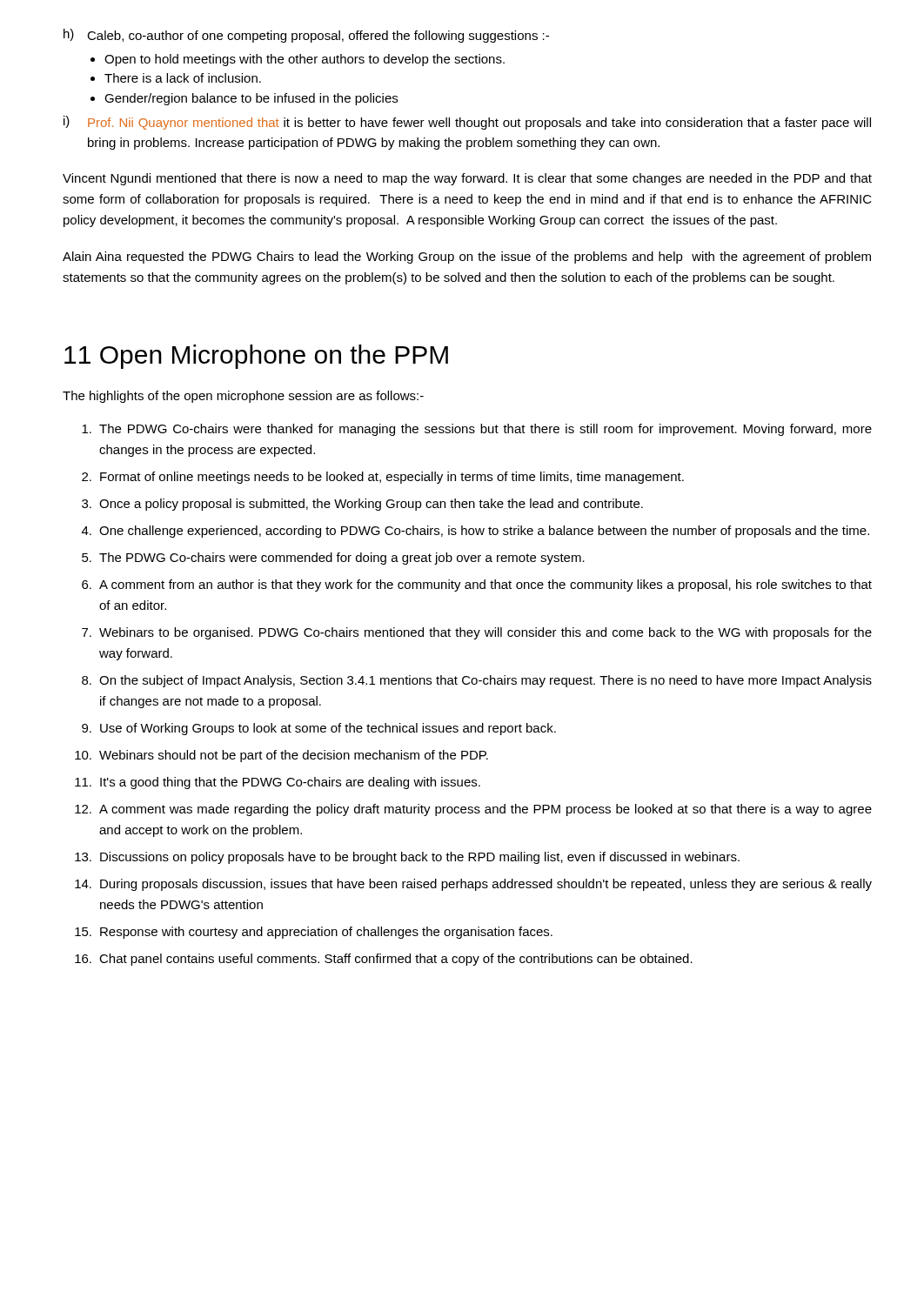924x1305 pixels.
Task: Point to the block beginning "The PDWG Co-chairs were thanked for managing"
Action: 467,694
